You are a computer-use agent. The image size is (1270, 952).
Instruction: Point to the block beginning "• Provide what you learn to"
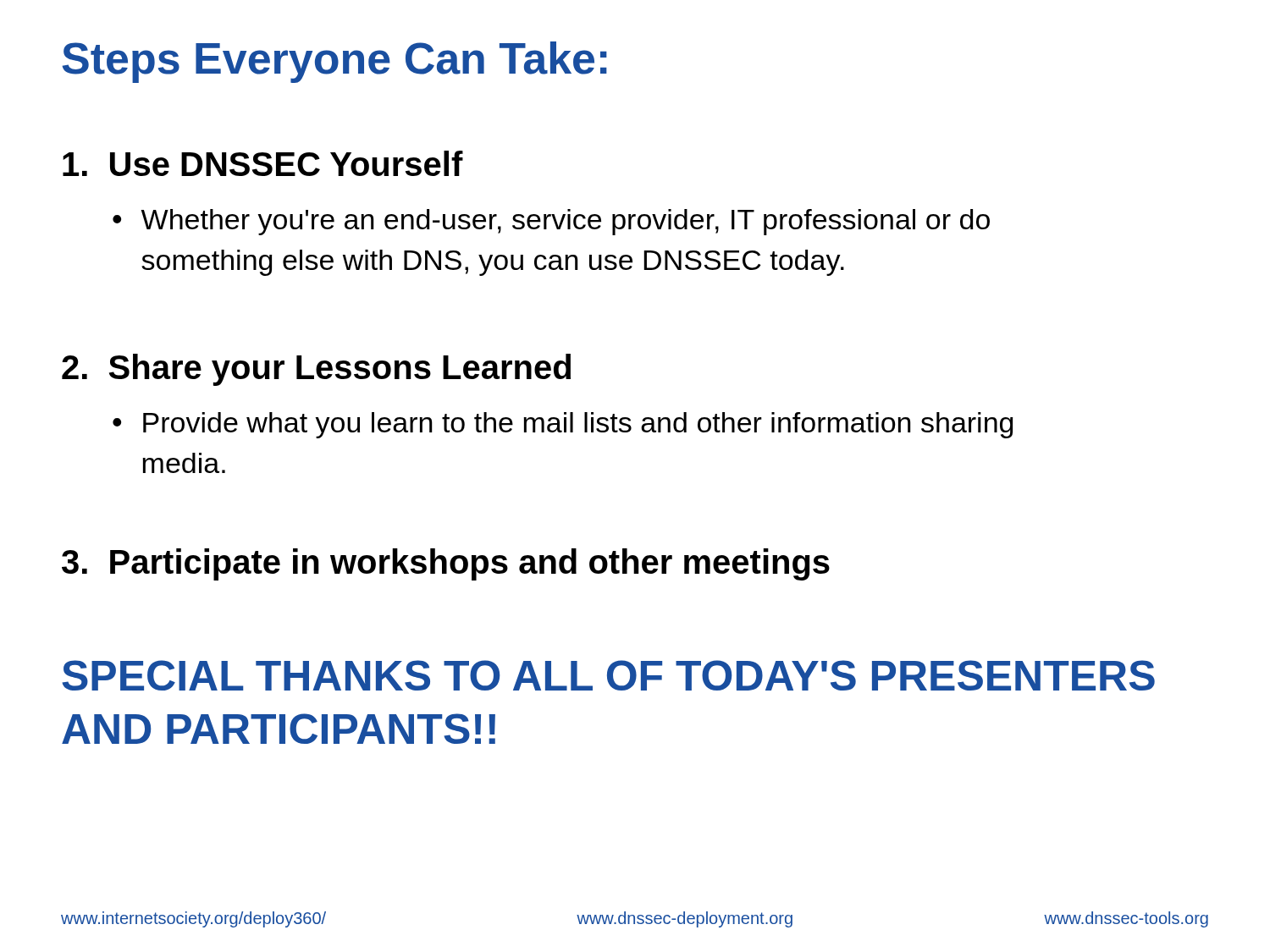tap(563, 443)
